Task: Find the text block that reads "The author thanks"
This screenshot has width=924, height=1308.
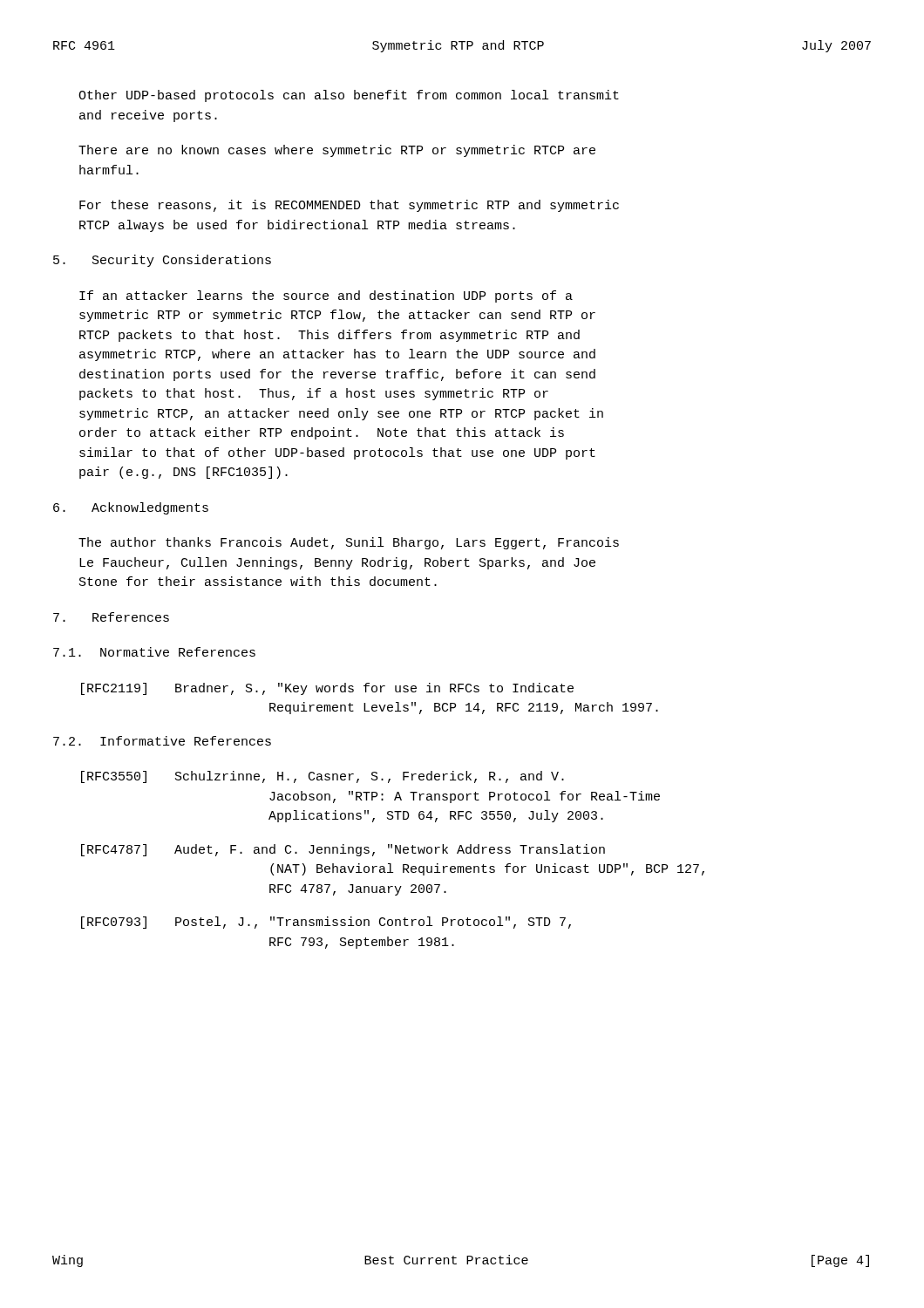Action: 349,563
